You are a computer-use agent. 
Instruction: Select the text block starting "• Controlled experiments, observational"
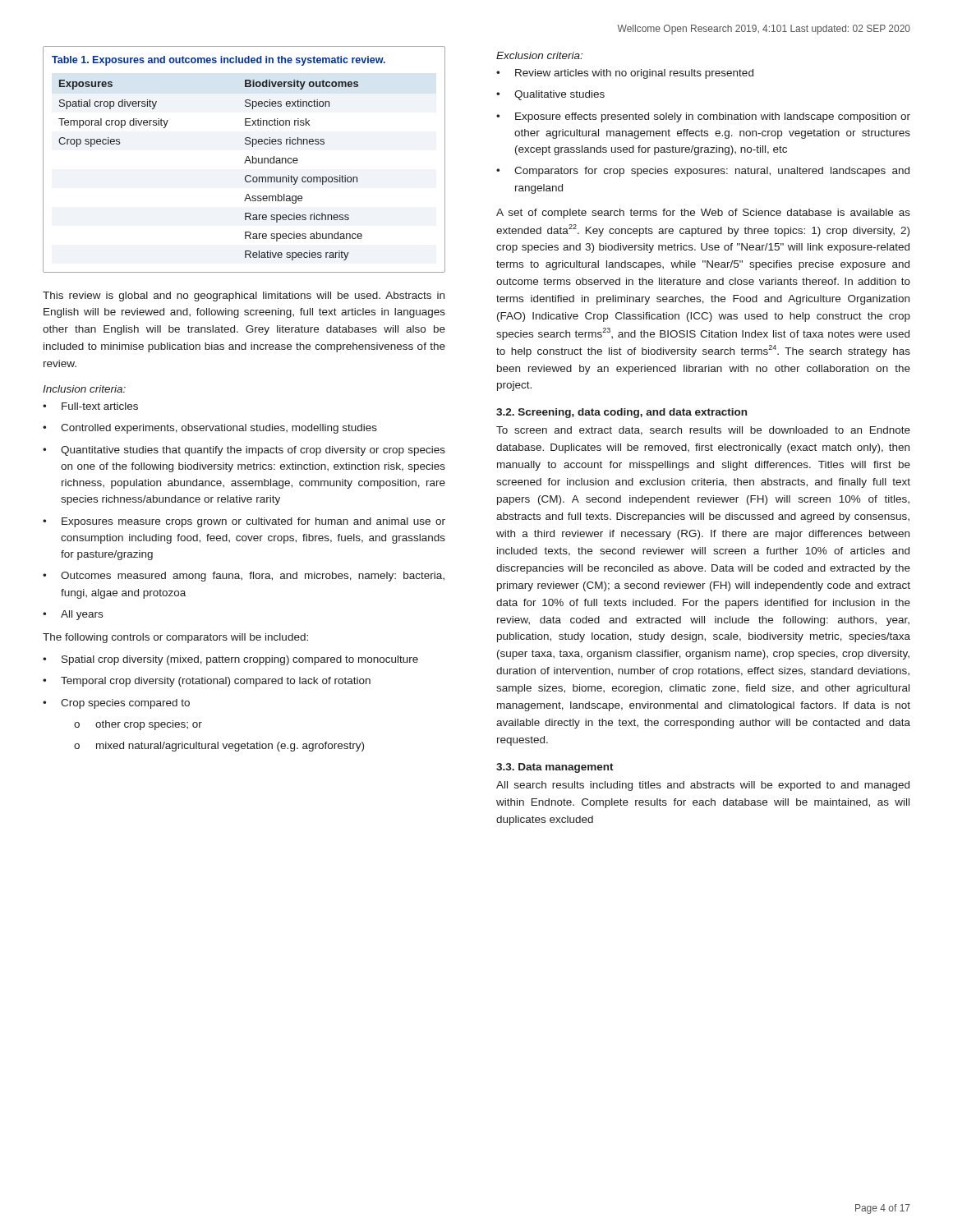(210, 428)
